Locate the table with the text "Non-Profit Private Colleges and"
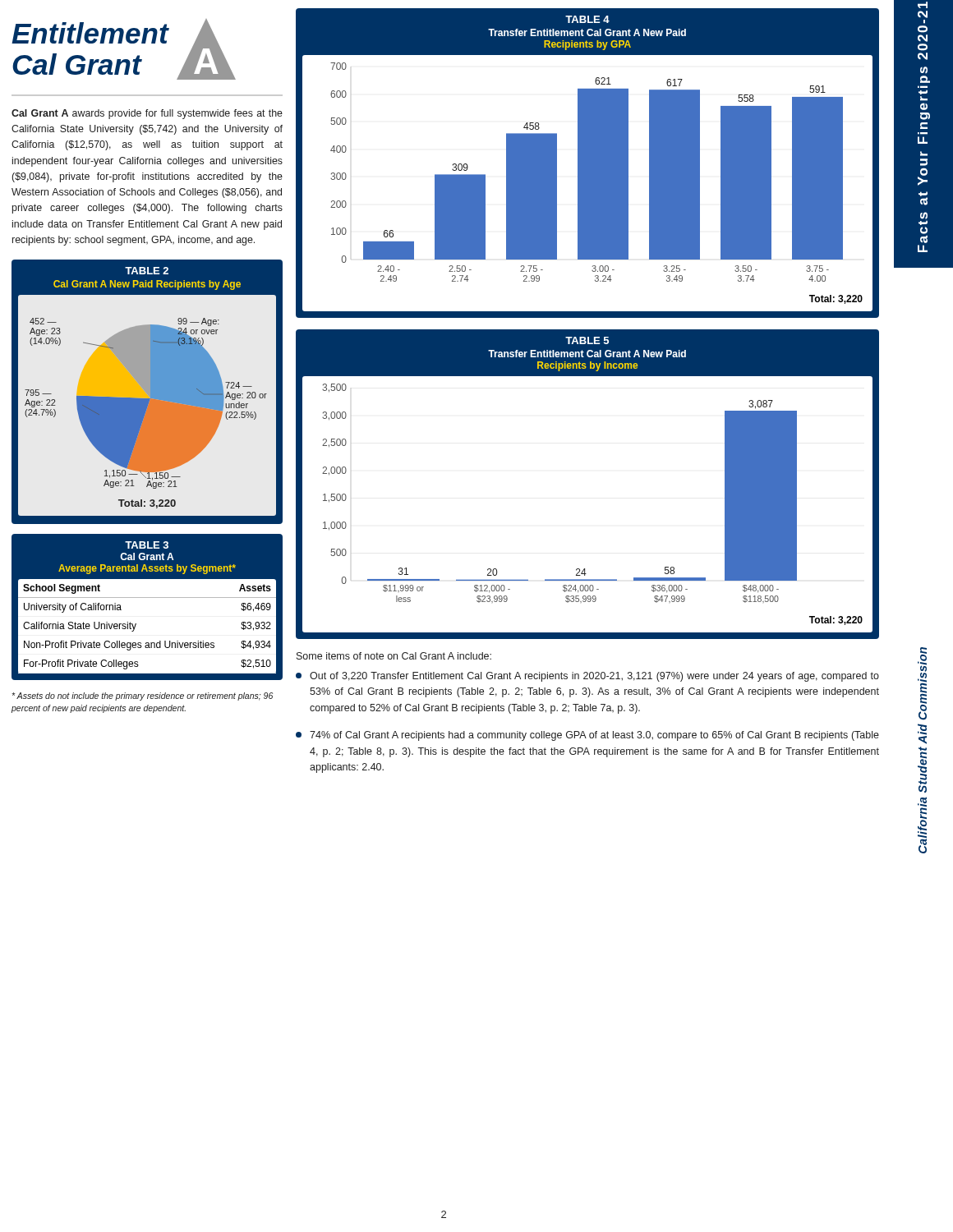The height and width of the screenshot is (1232, 953). pyautogui.click(x=147, y=626)
